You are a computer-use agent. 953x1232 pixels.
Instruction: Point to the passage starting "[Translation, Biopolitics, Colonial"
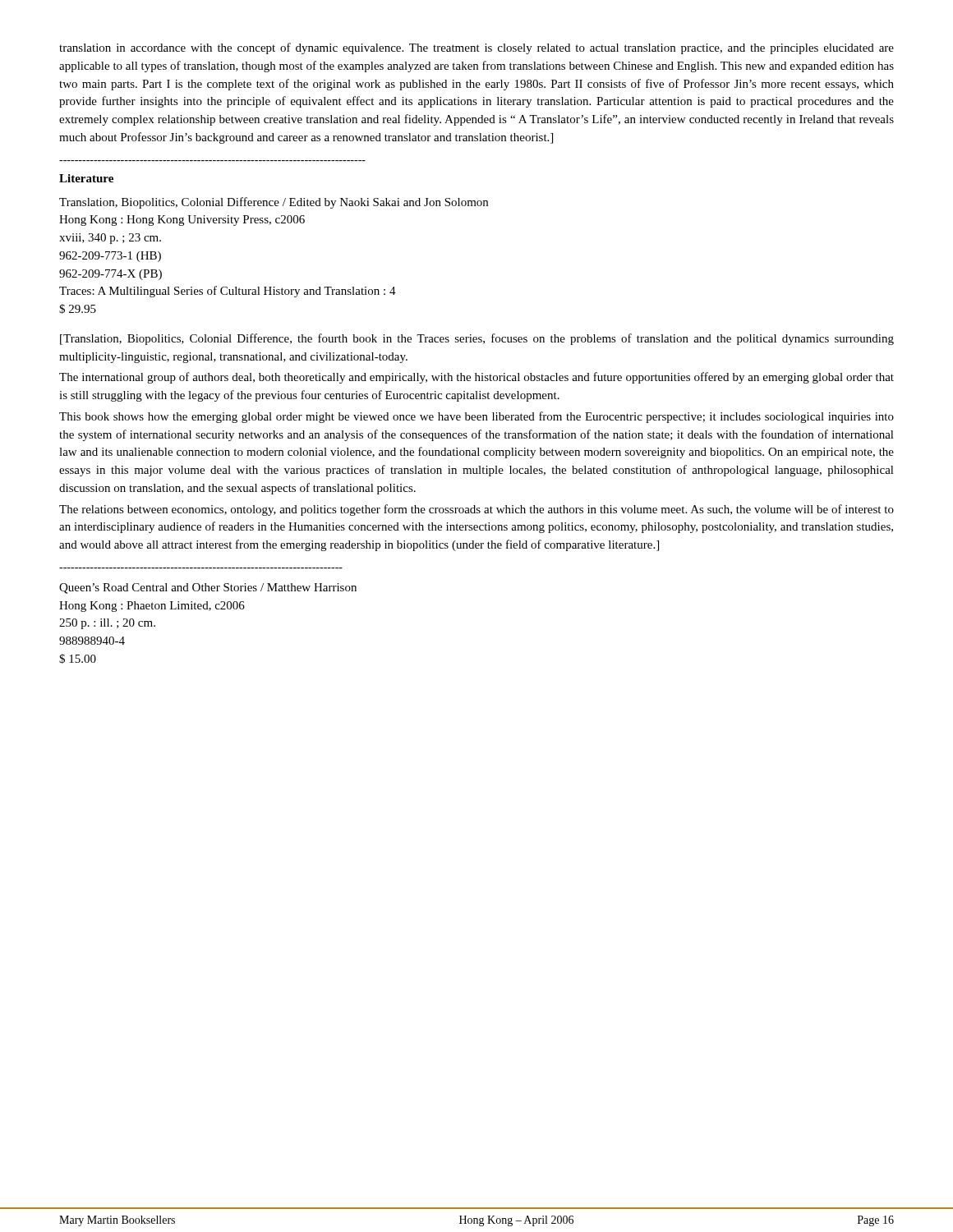476,442
